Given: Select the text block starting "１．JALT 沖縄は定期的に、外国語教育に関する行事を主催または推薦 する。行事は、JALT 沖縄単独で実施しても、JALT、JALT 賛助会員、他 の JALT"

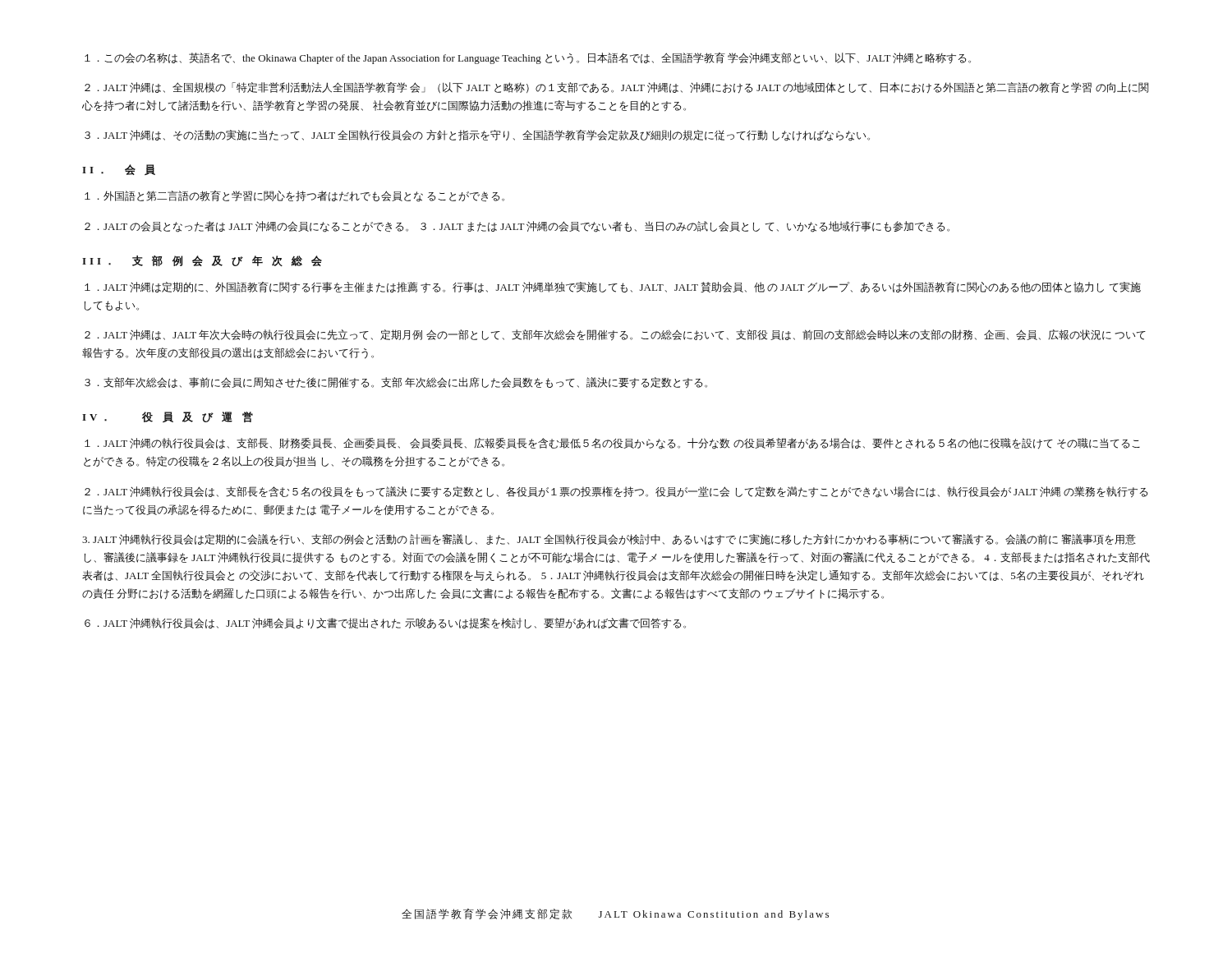Looking at the screenshot, I should click(611, 296).
